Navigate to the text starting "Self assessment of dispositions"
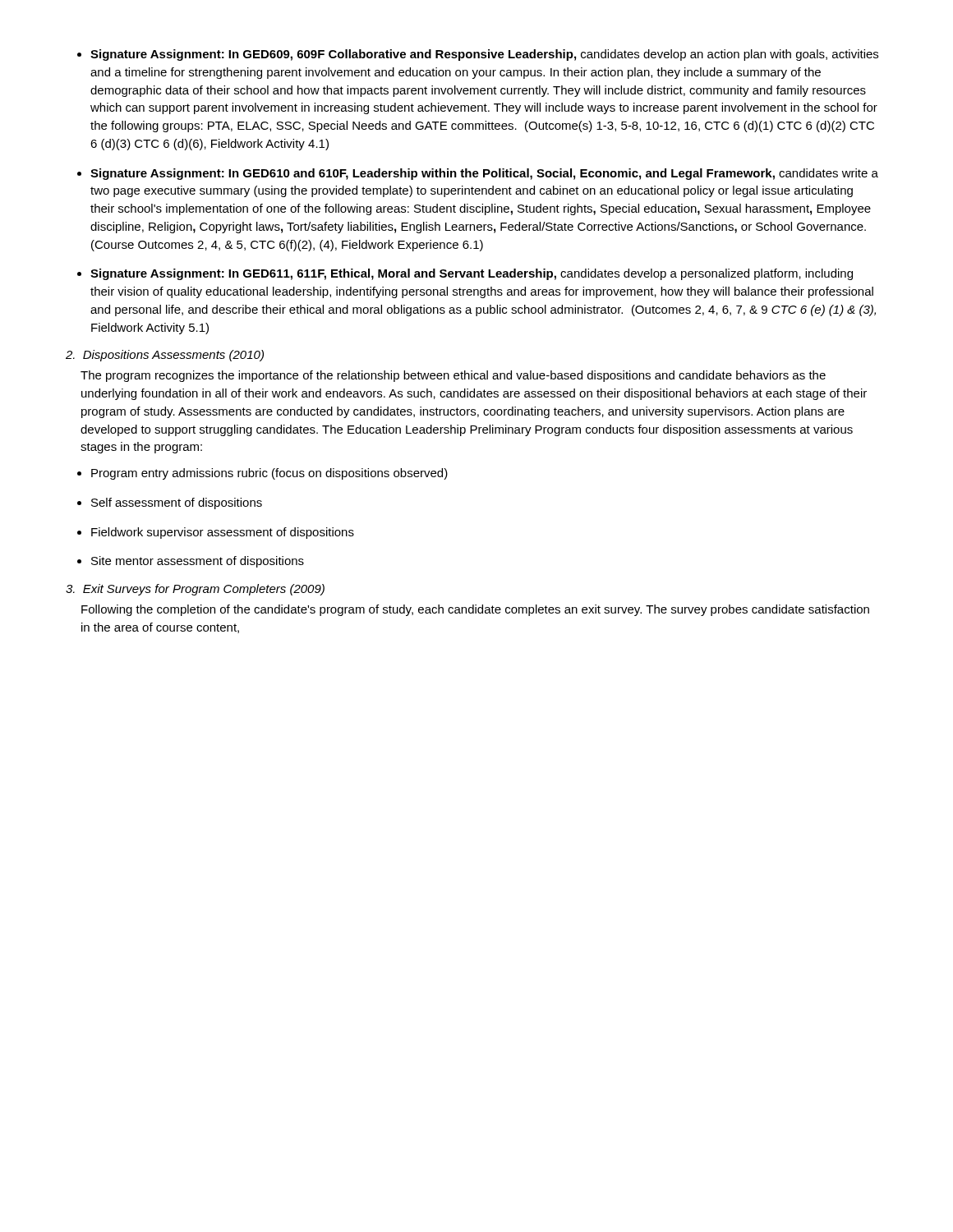Viewport: 953px width, 1232px height. [x=177, y=503]
